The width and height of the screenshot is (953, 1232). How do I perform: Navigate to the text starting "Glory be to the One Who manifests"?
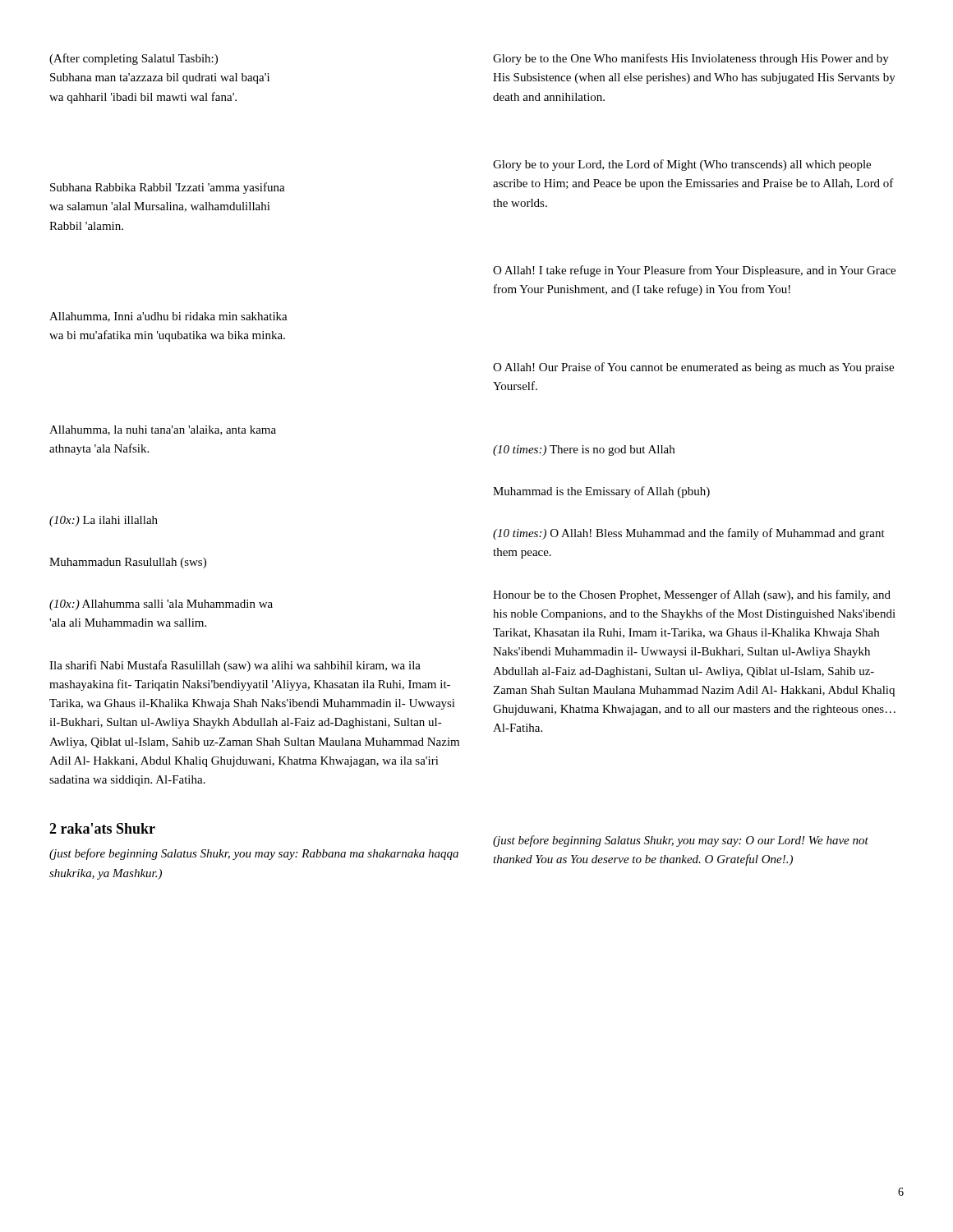pyautogui.click(x=694, y=77)
